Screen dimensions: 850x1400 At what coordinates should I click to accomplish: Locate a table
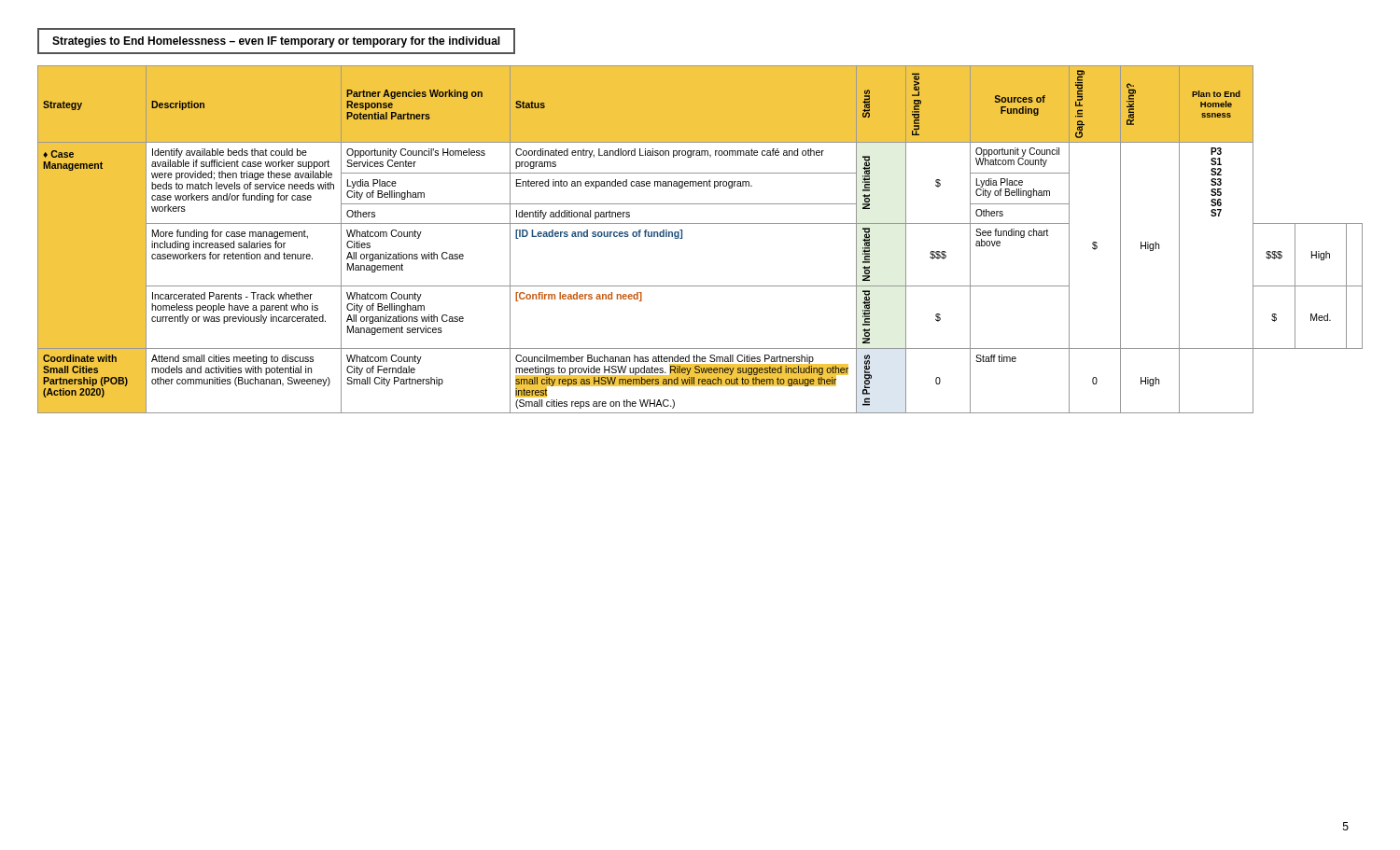700,239
